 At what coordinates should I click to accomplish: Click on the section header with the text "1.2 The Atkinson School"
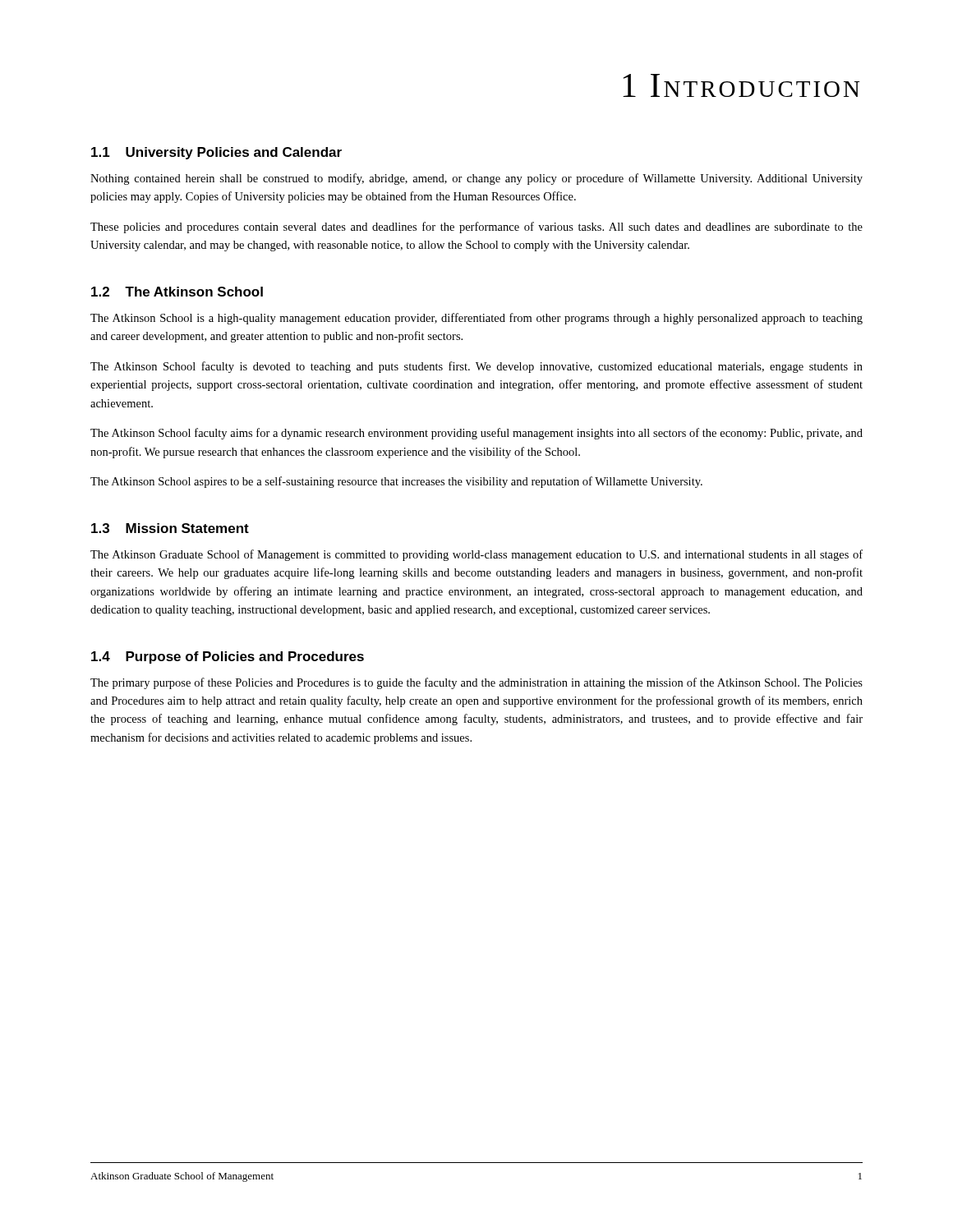177,292
